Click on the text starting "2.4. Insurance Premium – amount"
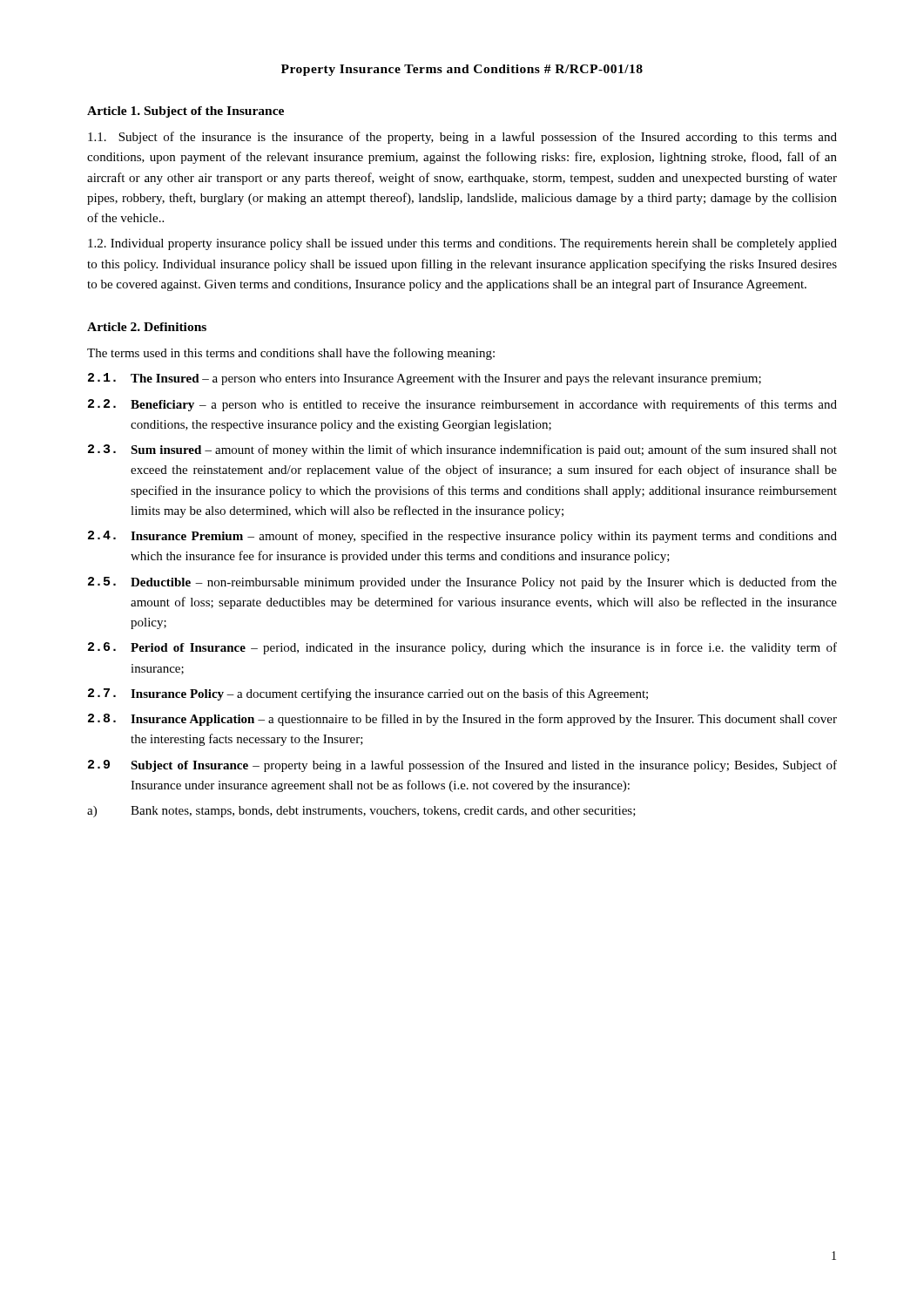Image resolution: width=924 pixels, height=1307 pixels. click(462, 547)
